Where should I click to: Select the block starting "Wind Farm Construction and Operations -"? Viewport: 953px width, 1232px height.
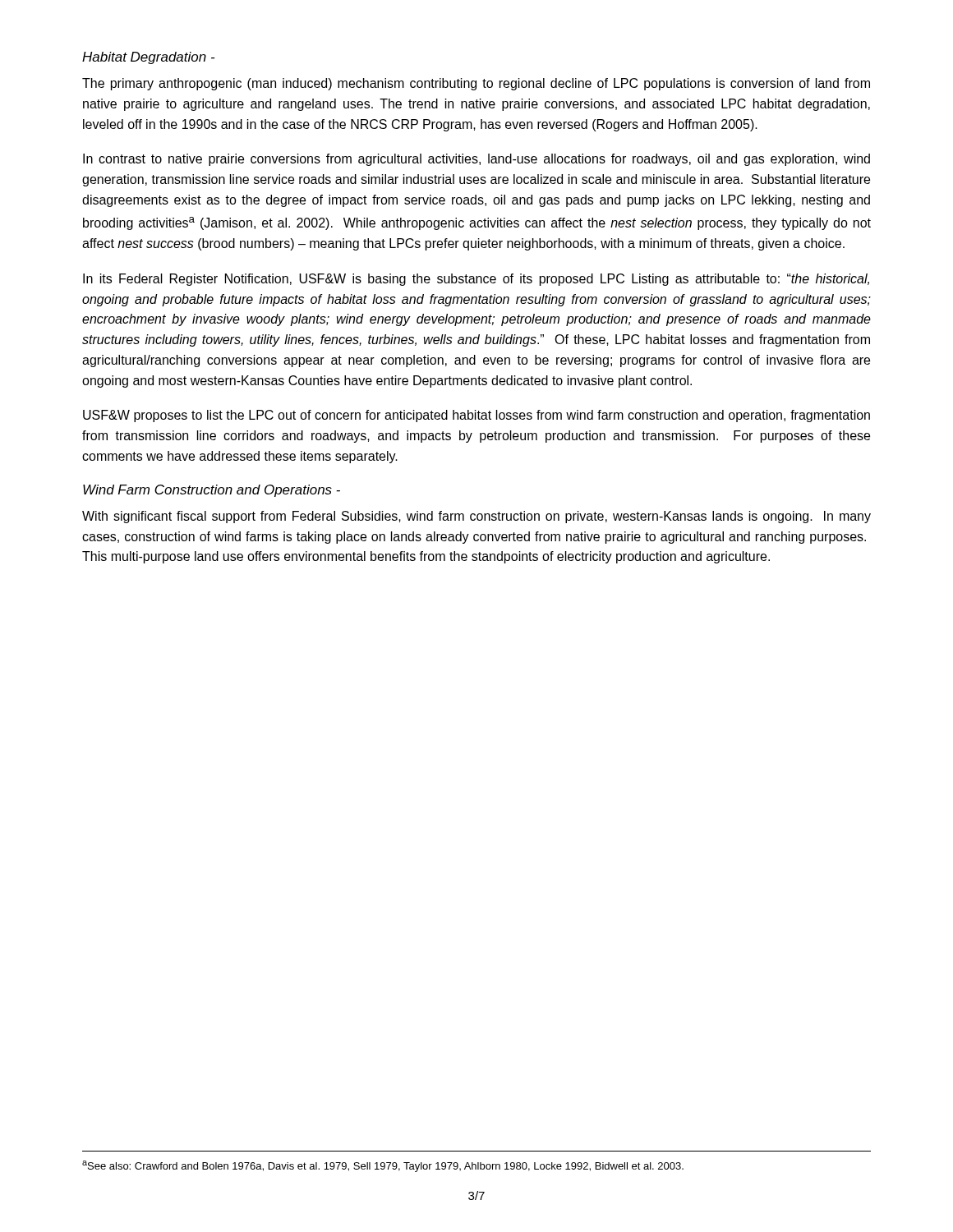tap(212, 491)
